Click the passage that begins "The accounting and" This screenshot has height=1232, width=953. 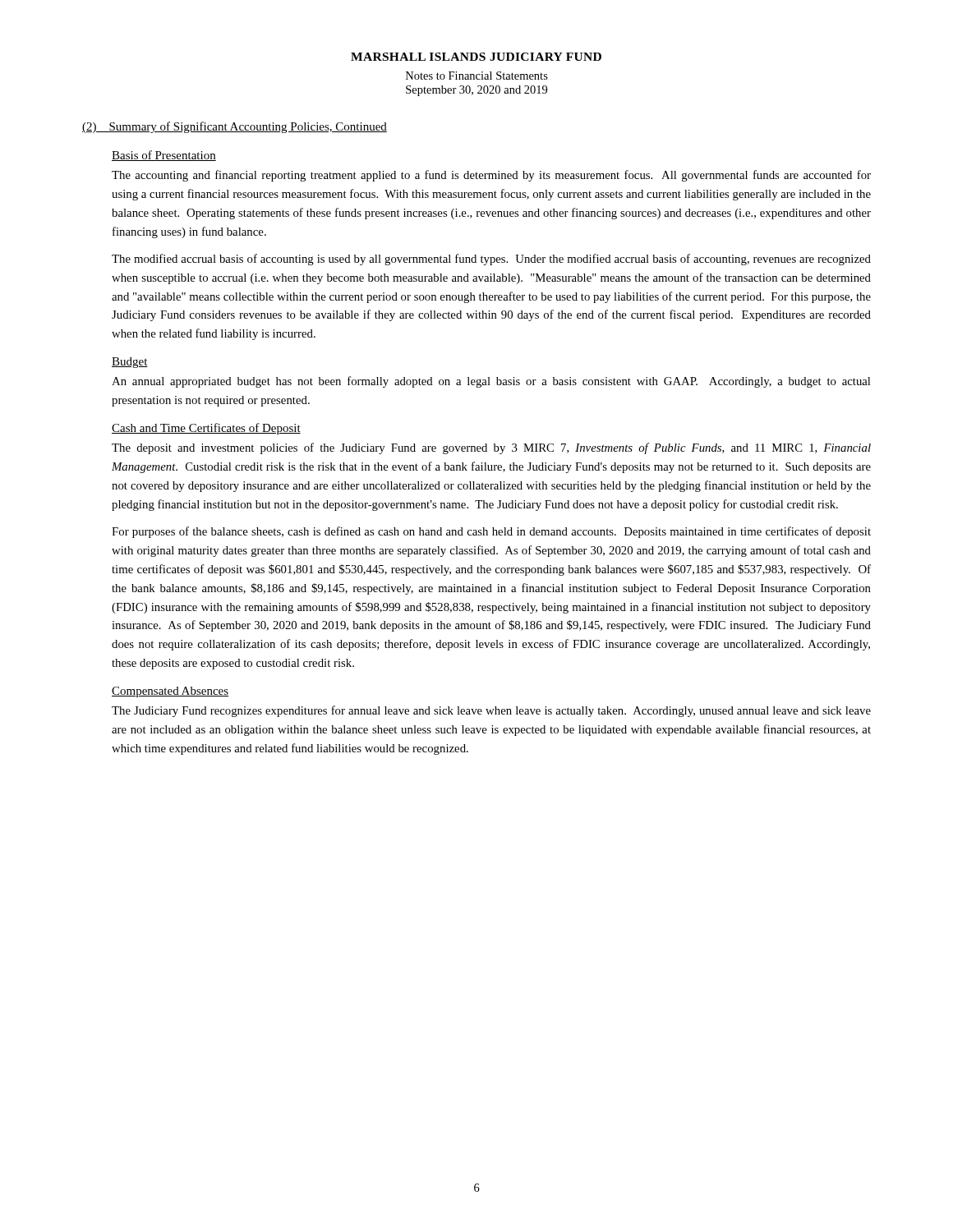[x=491, y=203]
